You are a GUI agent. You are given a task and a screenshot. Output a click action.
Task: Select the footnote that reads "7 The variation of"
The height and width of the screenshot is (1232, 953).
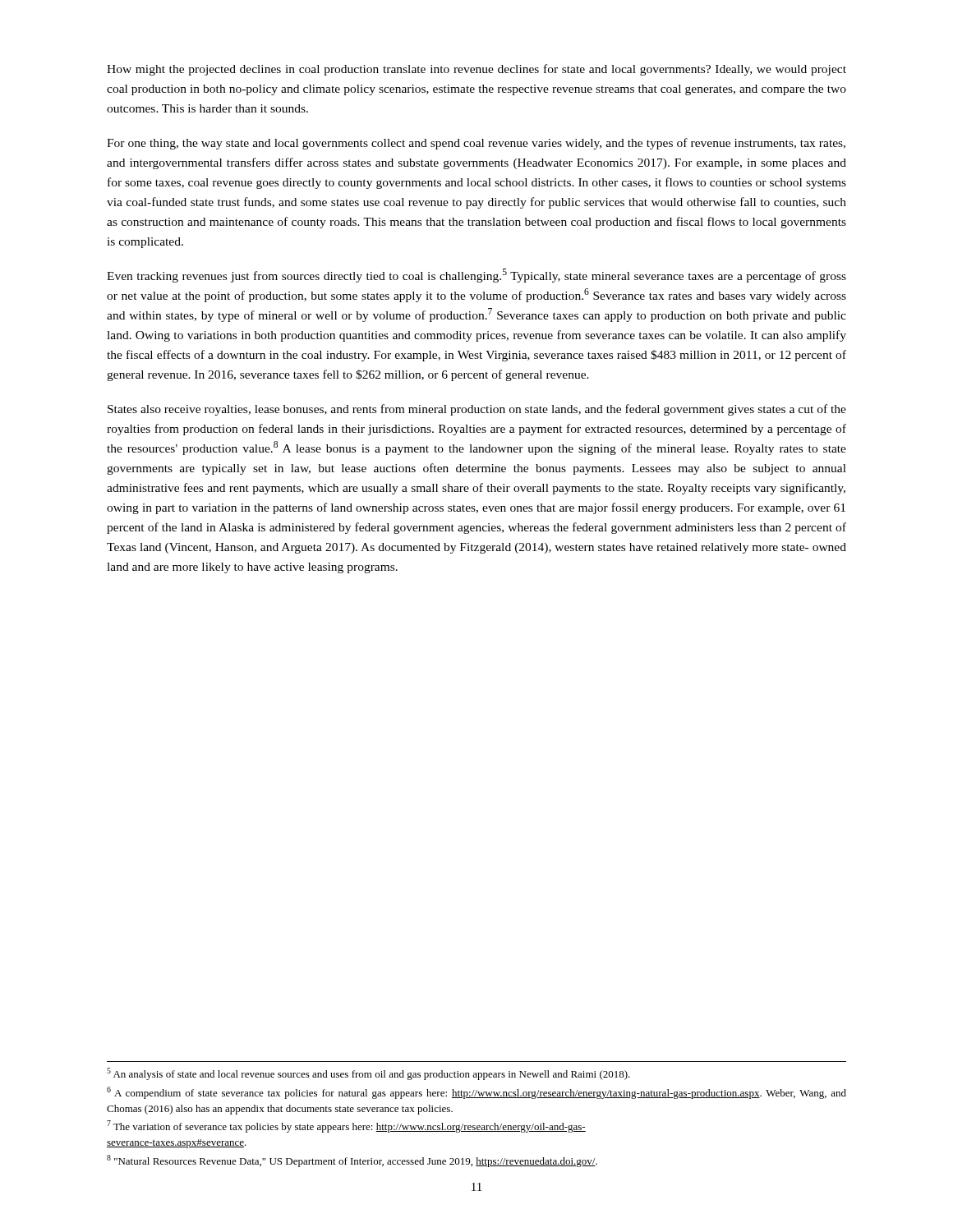346,1134
